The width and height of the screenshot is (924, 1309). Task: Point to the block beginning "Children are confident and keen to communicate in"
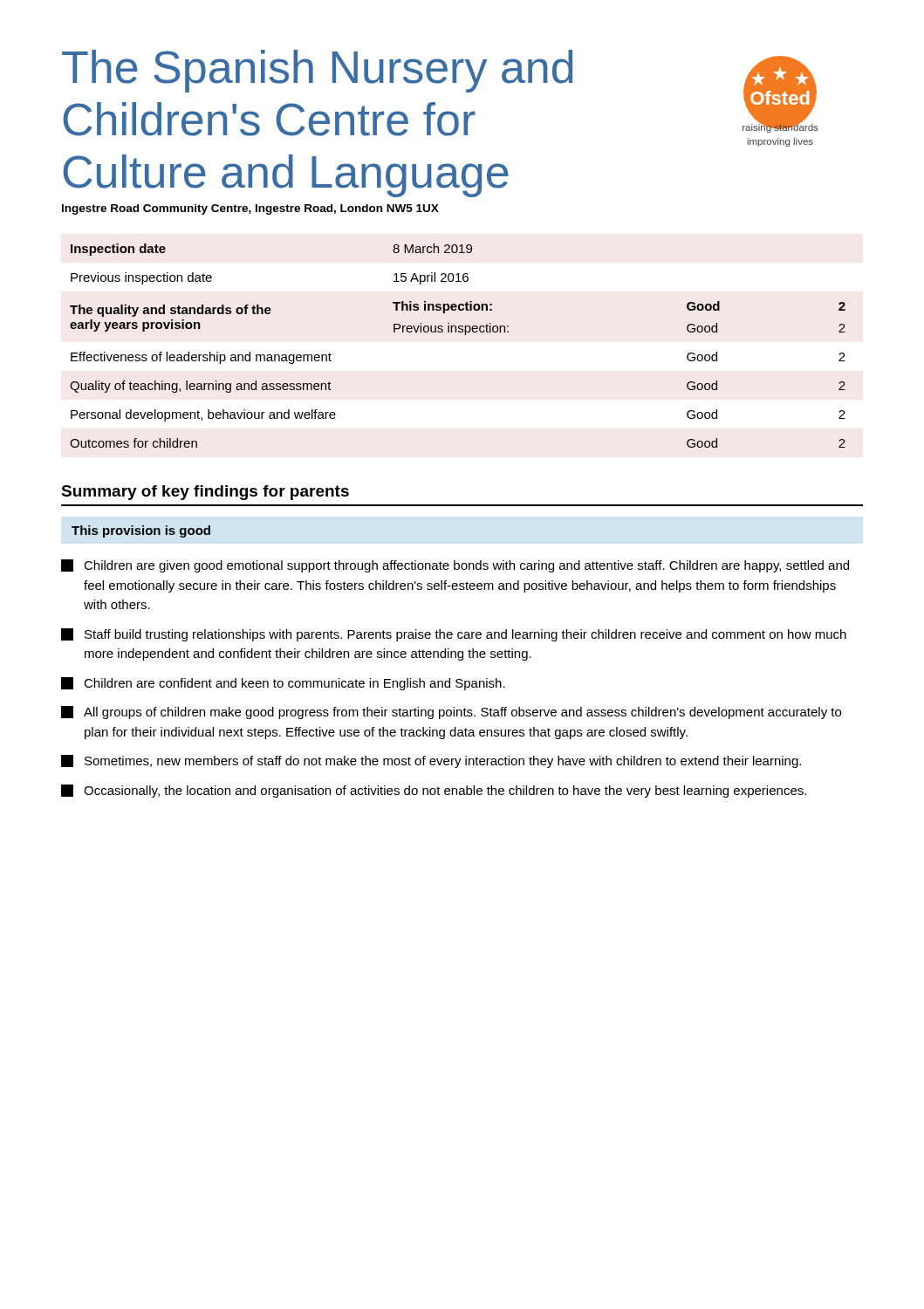tap(283, 683)
